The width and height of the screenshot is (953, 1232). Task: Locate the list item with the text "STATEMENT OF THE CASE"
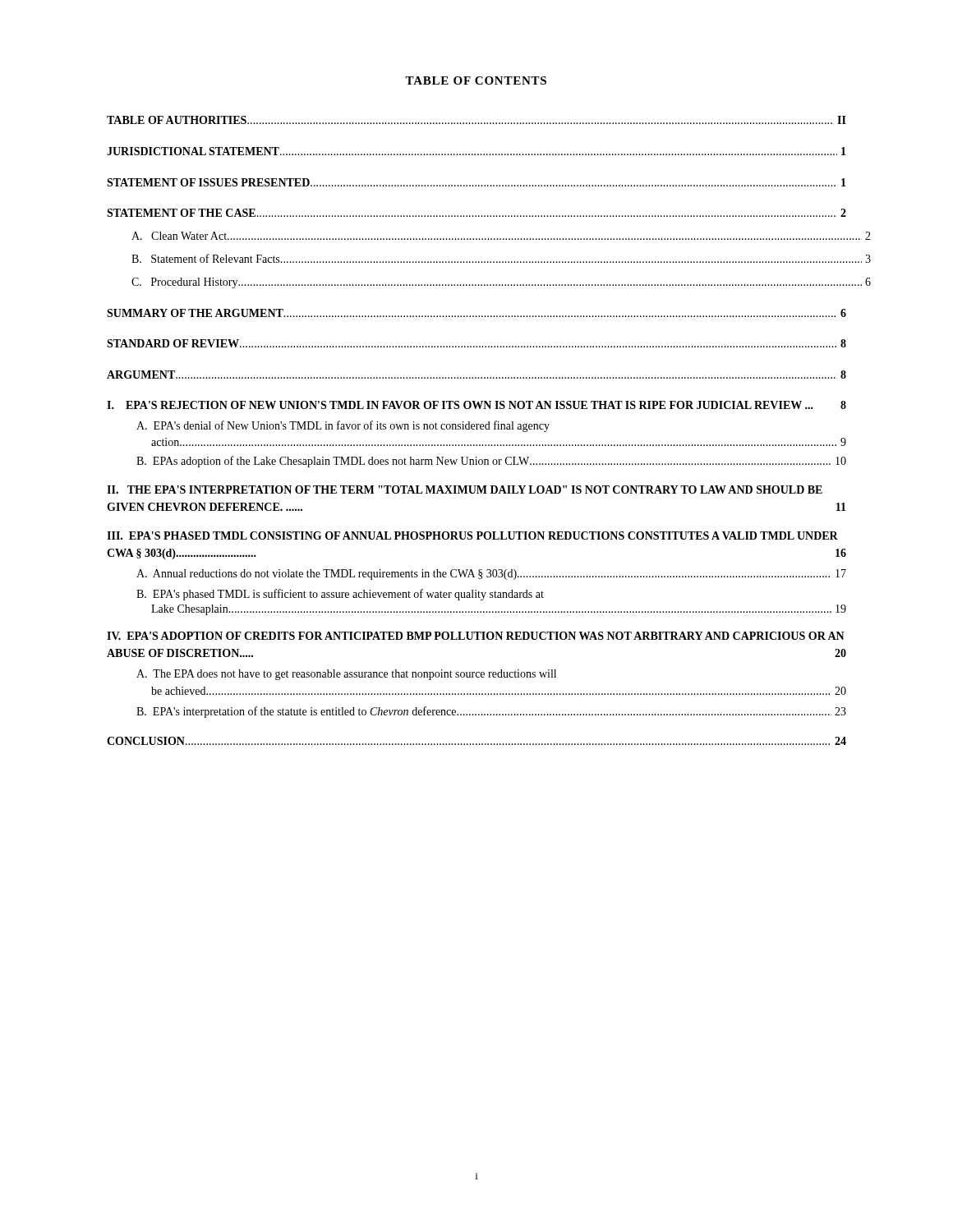476,214
